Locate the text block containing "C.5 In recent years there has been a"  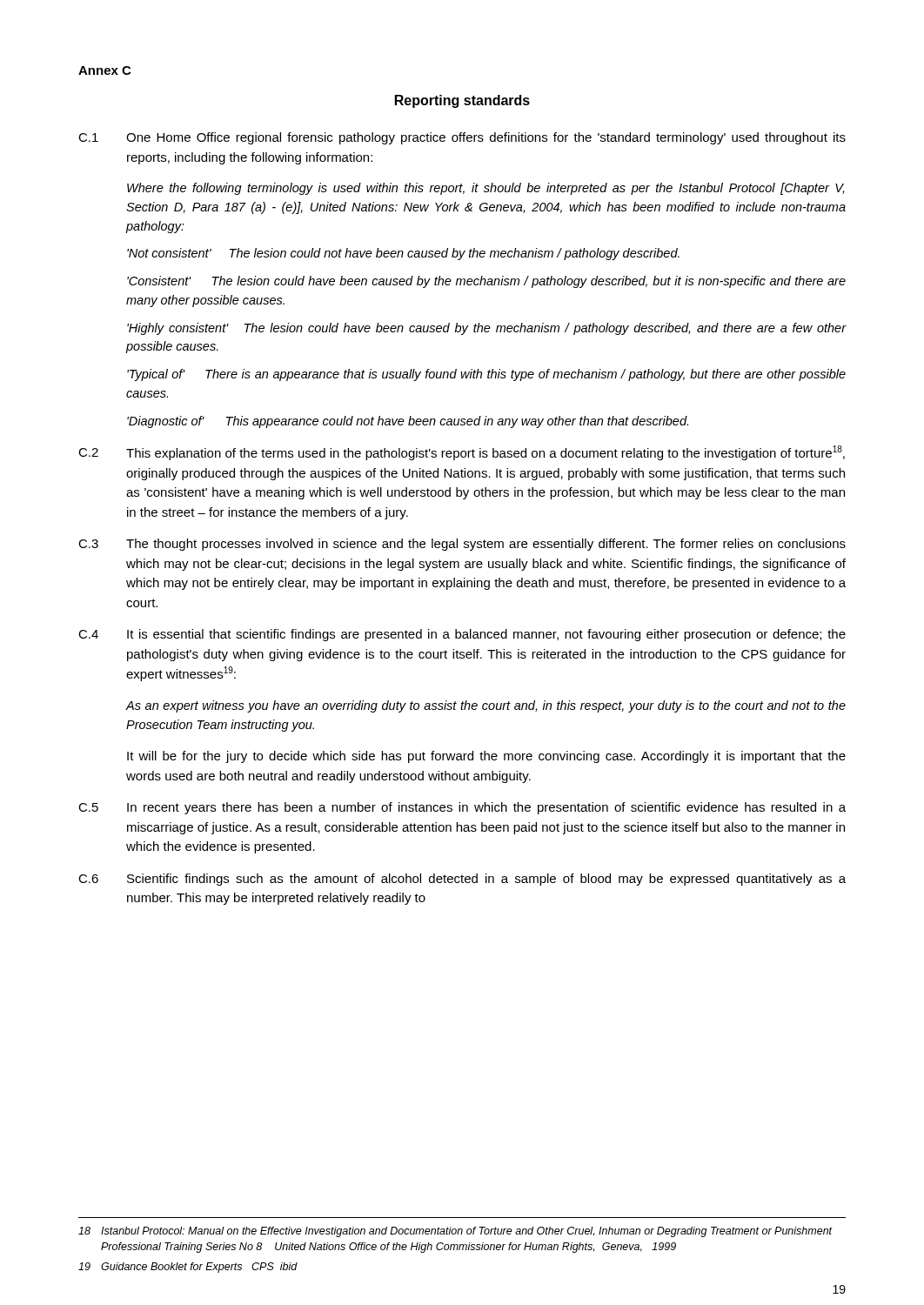click(462, 827)
